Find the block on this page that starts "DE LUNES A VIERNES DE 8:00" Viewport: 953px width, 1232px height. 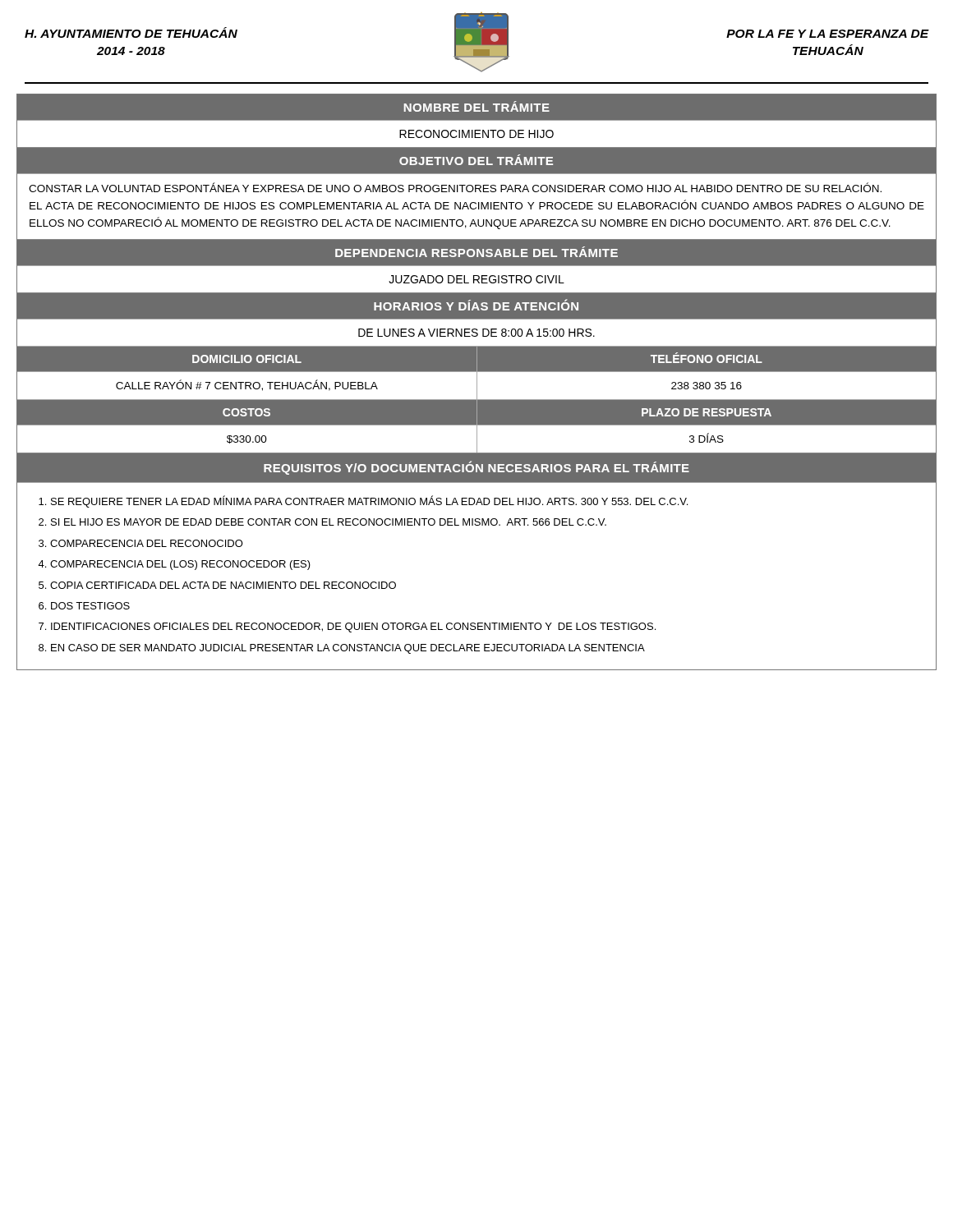(x=476, y=332)
